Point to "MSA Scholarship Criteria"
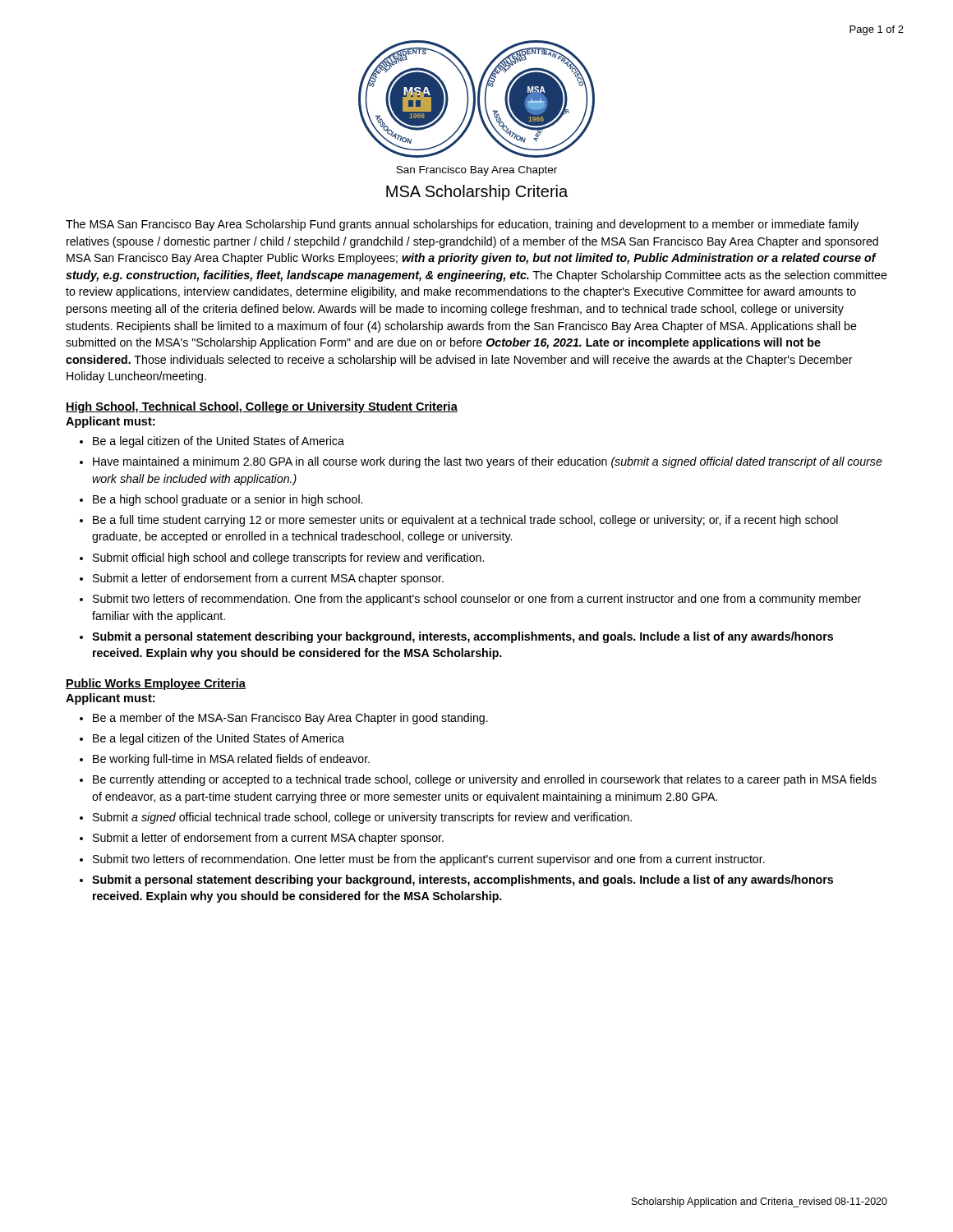The image size is (953, 1232). (x=476, y=191)
